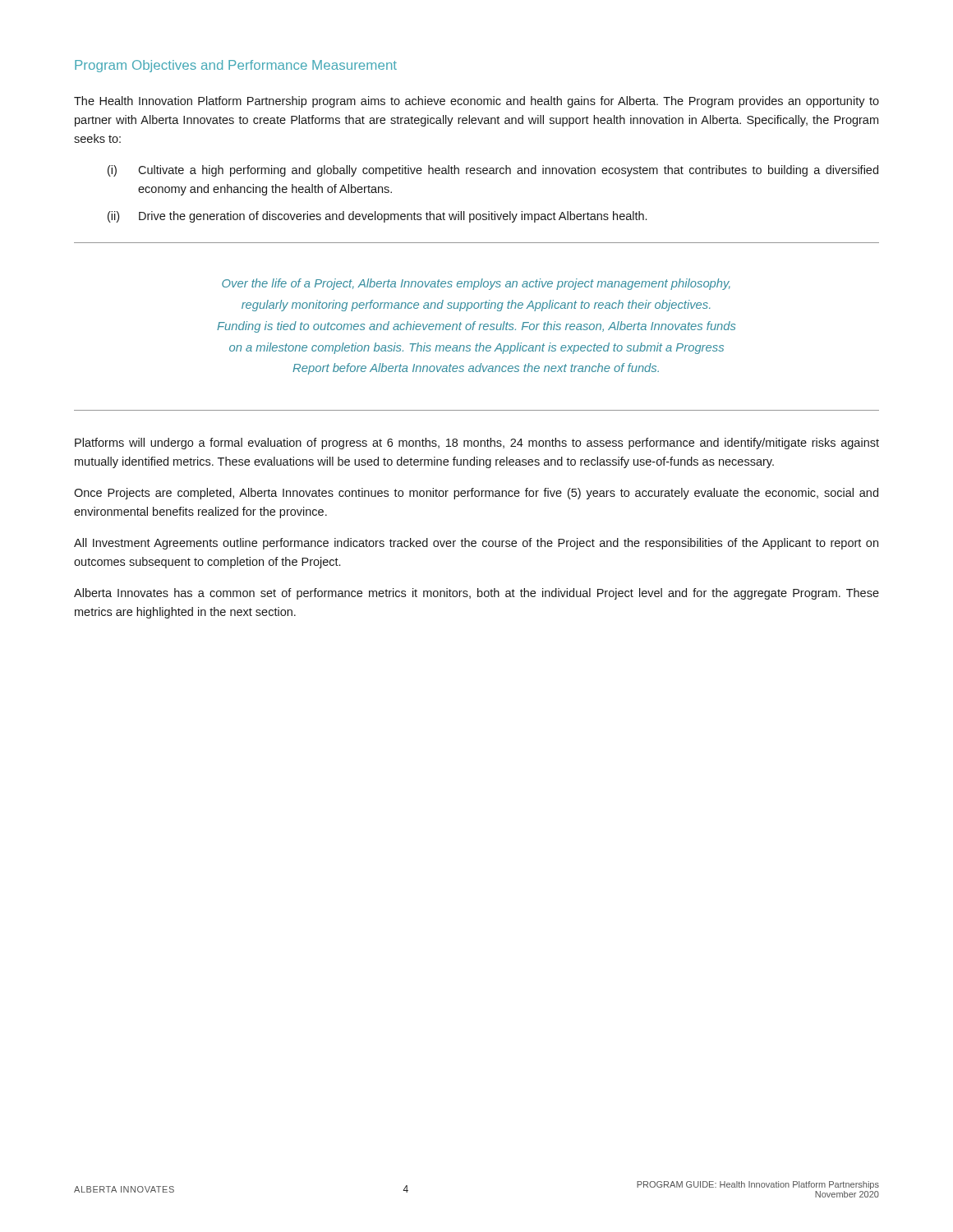The image size is (953, 1232).
Task: Click on the text block that says "Platforms will undergo a formal evaluation of"
Action: click(x=476, y=453)
